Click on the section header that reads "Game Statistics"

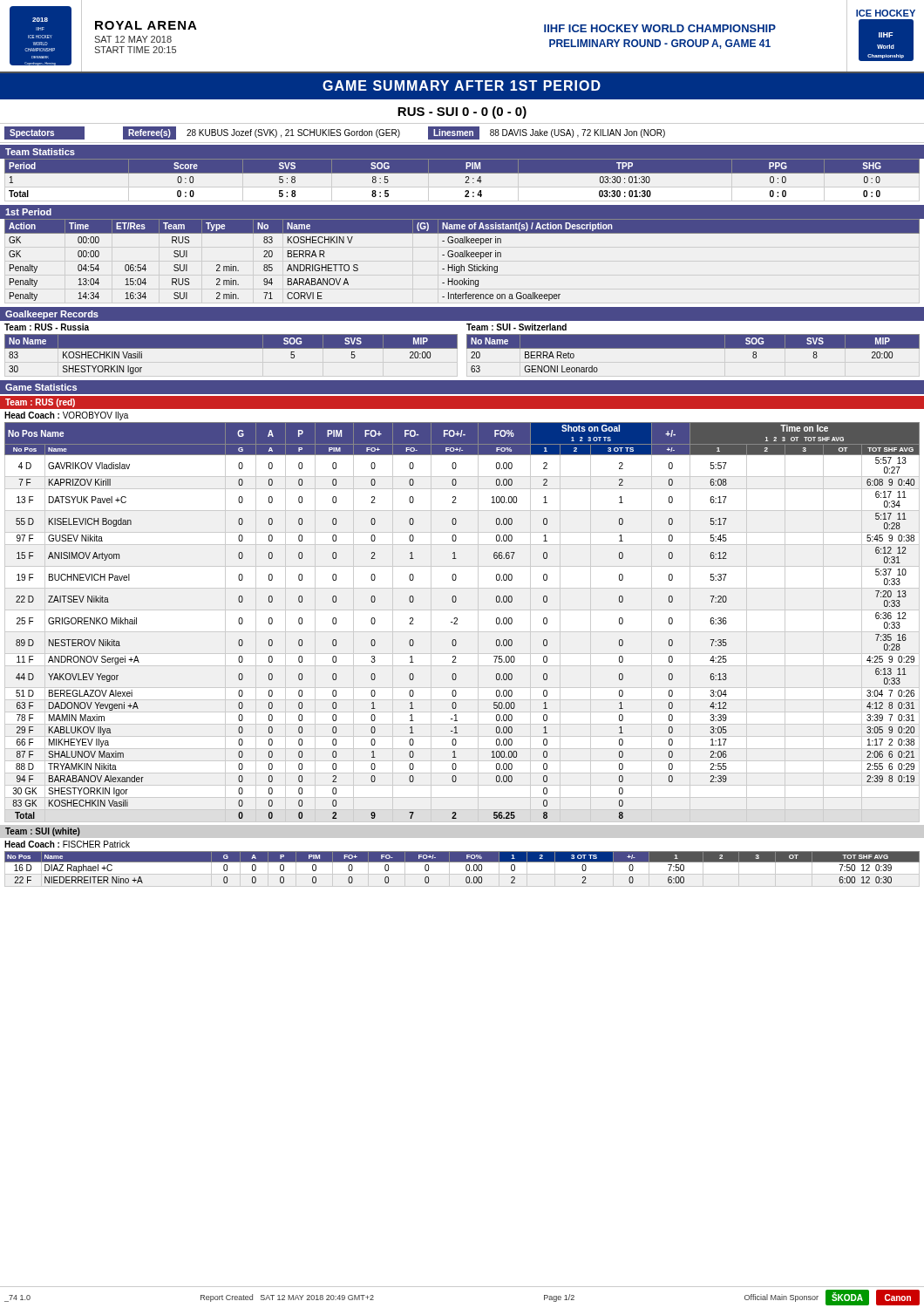pos(41,387)
